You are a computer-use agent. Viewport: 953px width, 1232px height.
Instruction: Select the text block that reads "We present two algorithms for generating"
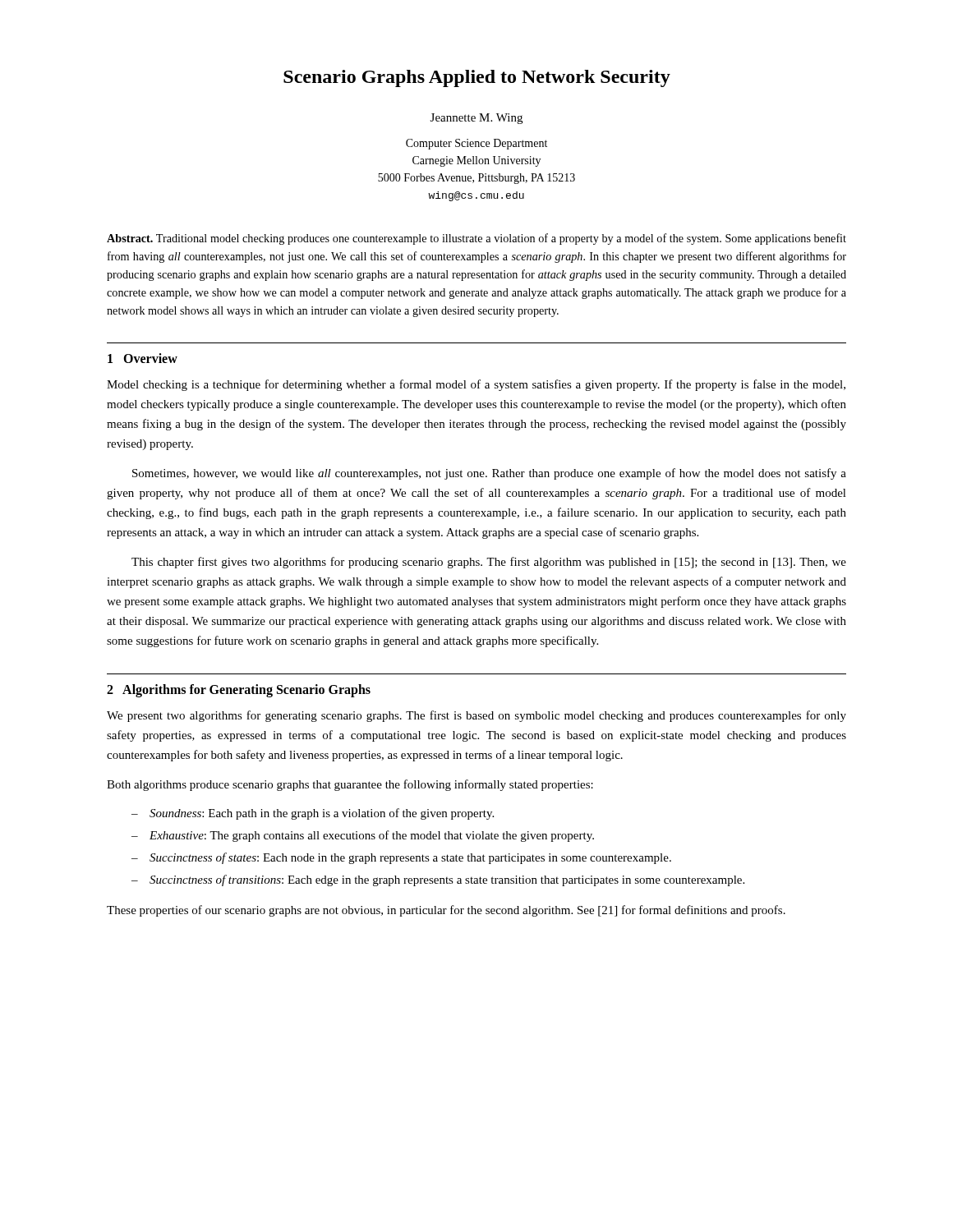[476, 735]
